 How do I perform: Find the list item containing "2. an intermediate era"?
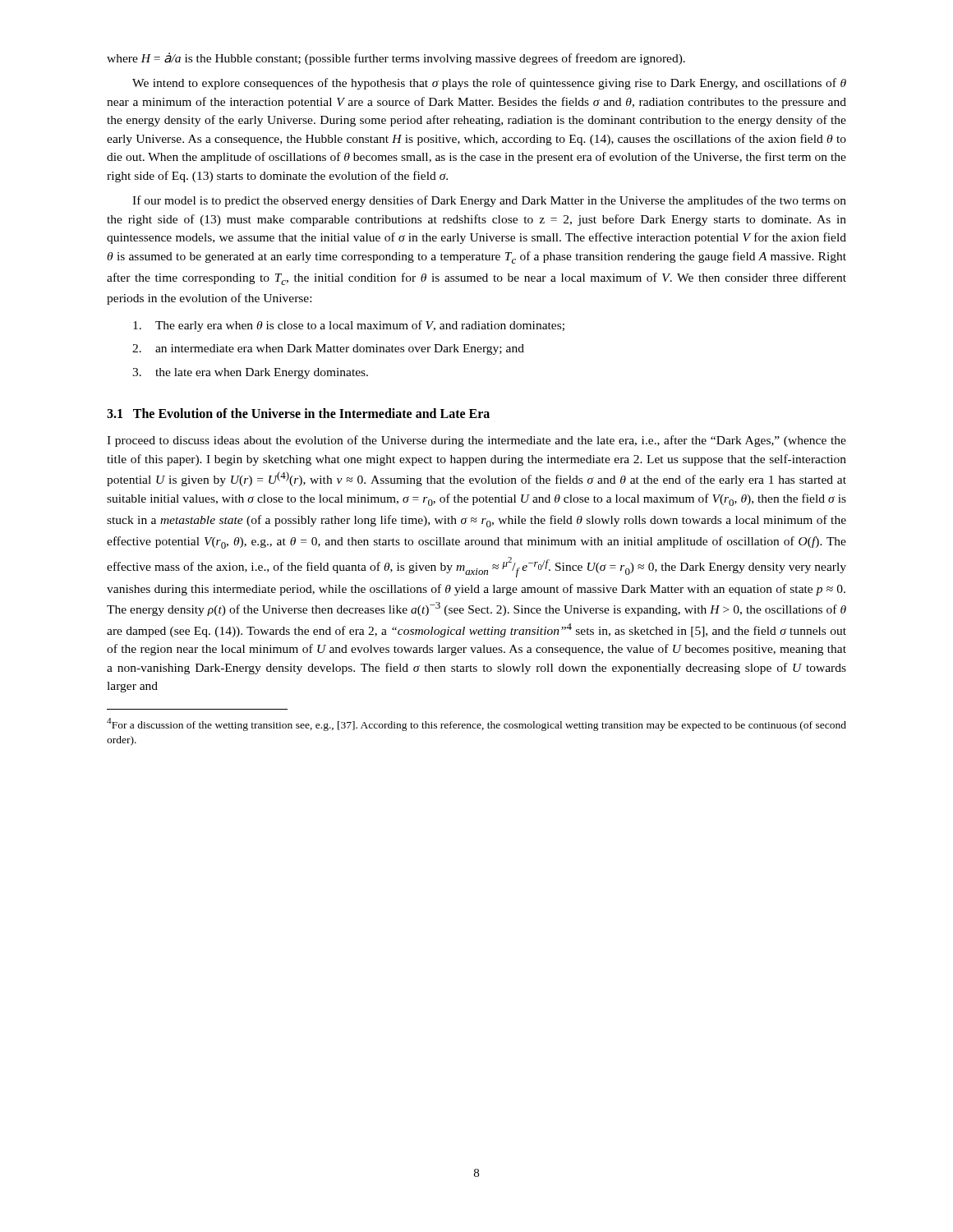(x=328, y=349)
